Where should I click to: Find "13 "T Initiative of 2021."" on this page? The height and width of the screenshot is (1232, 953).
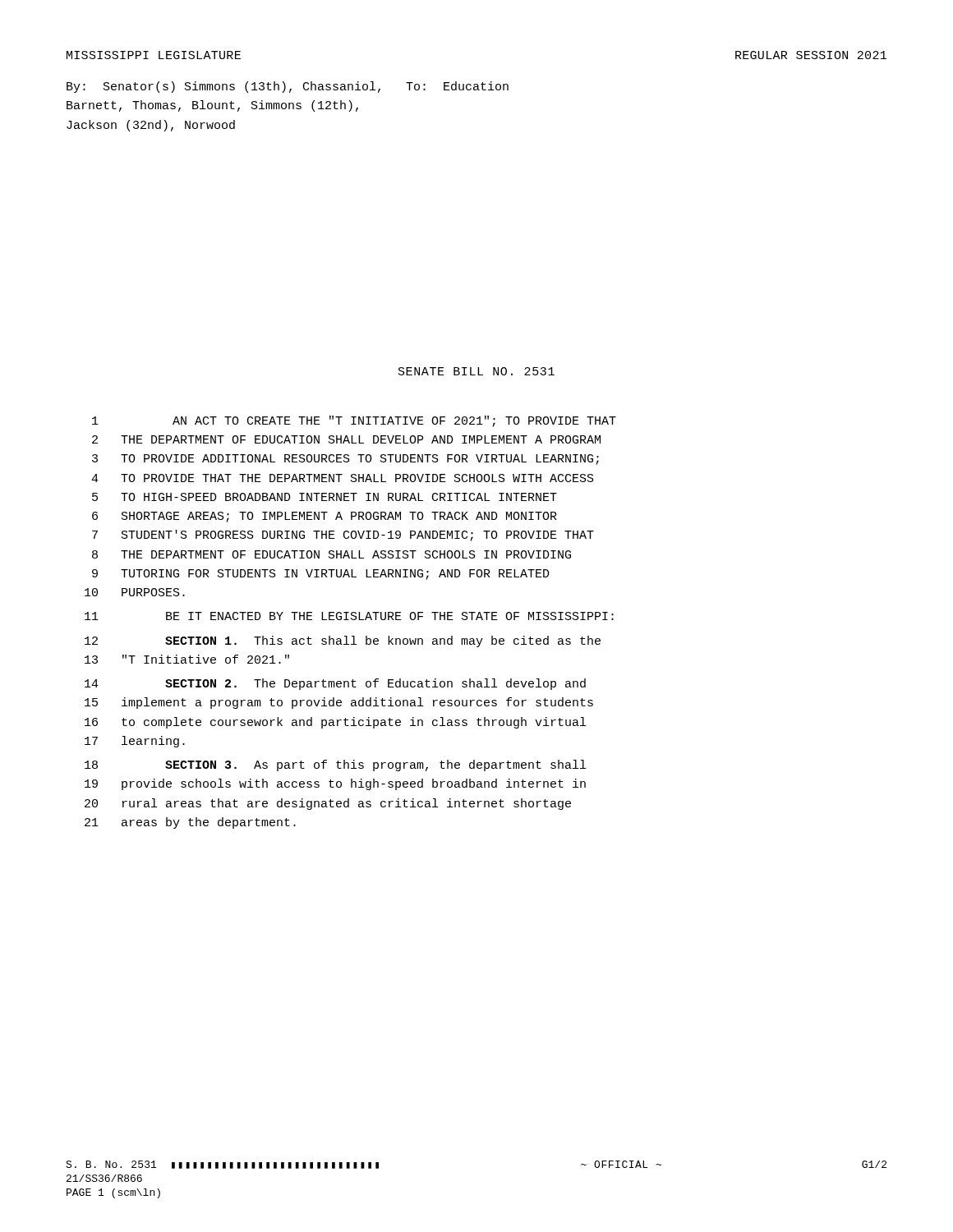coord(187,659)
